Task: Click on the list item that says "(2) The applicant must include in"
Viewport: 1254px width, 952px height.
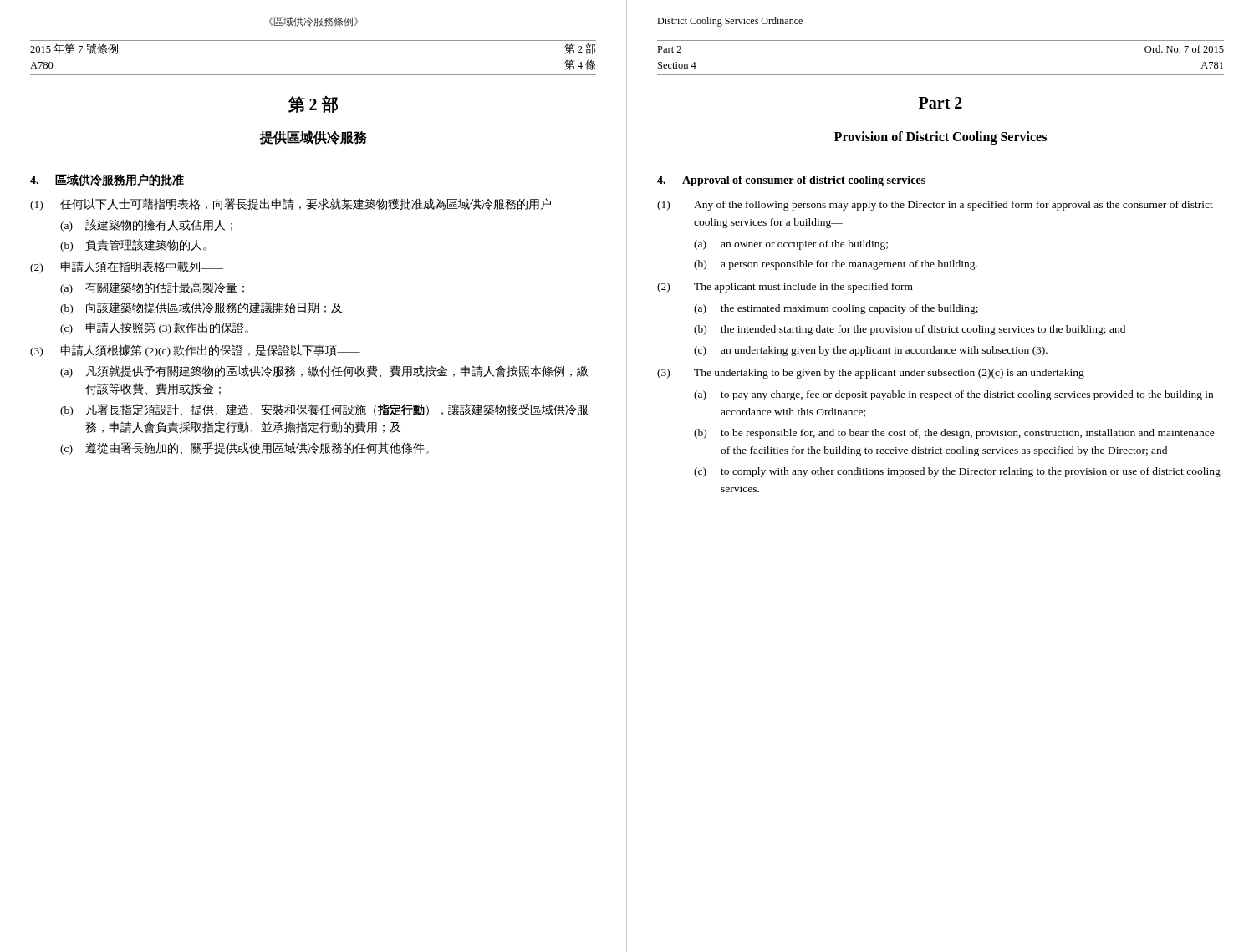Action: click(x=791, y=287)
